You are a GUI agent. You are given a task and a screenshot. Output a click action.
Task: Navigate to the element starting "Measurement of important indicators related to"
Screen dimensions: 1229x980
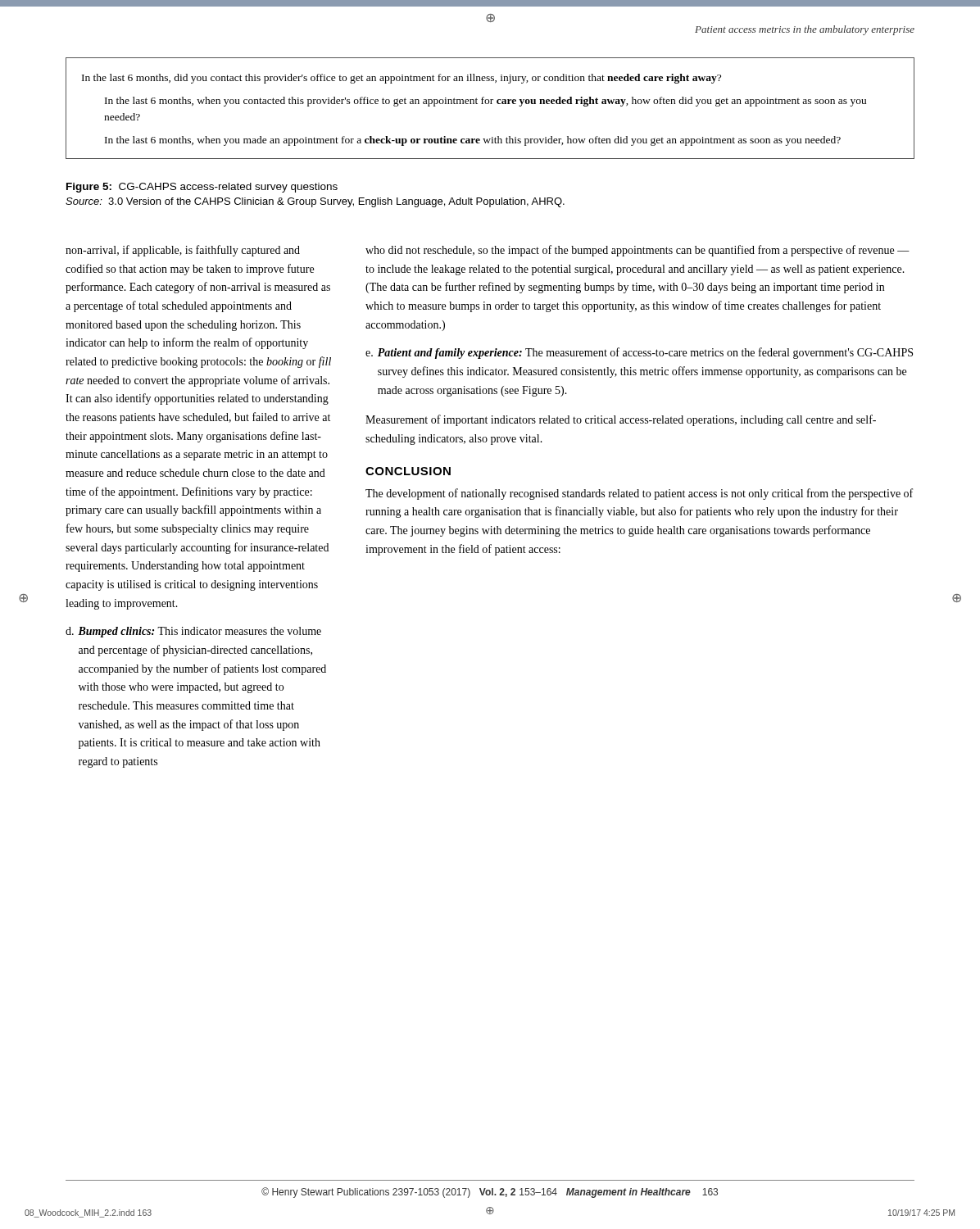pyautogui.click(x=621, y=429)
